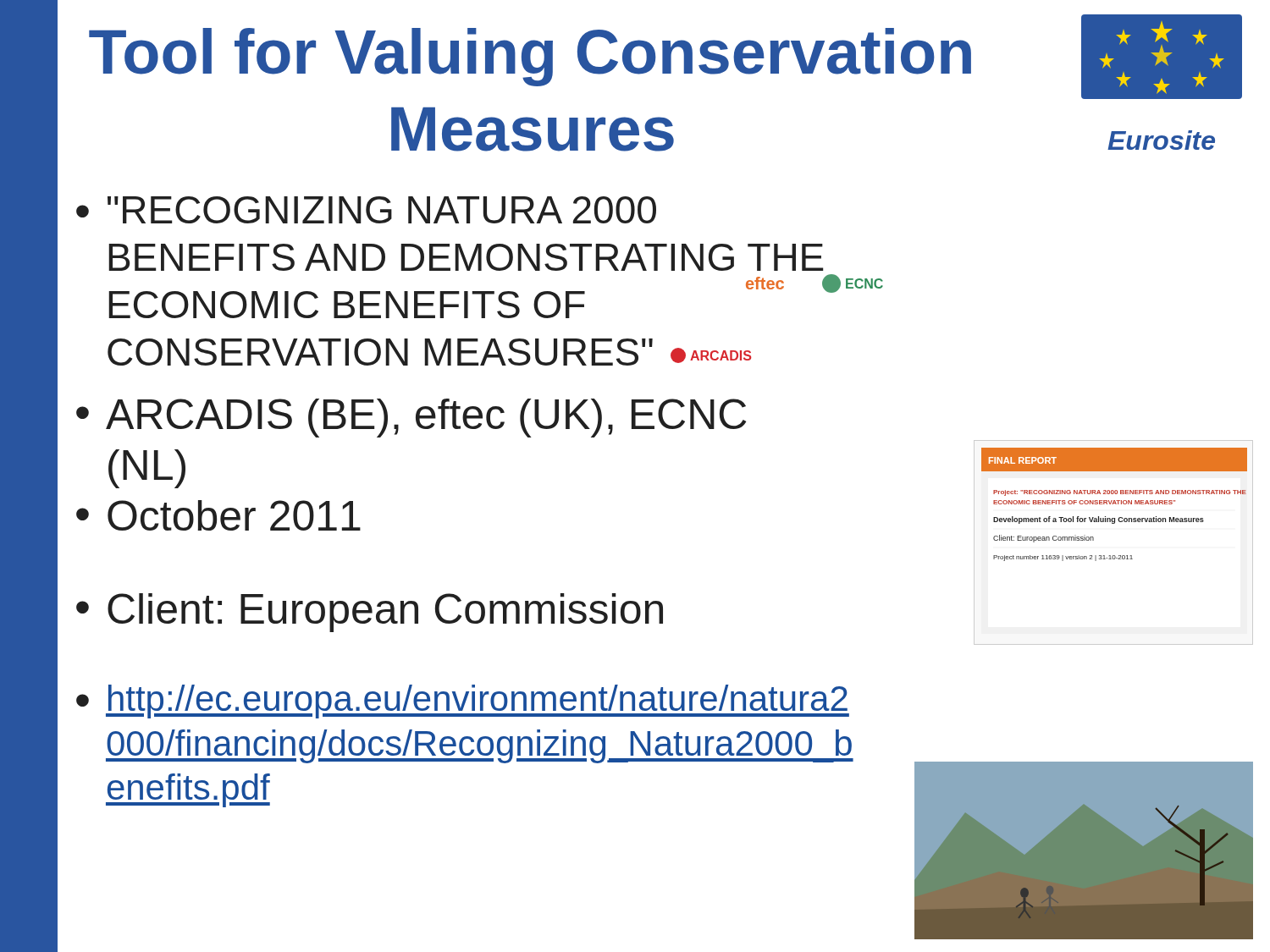
Task: Locate the photo
Action: pos(1084,850)
